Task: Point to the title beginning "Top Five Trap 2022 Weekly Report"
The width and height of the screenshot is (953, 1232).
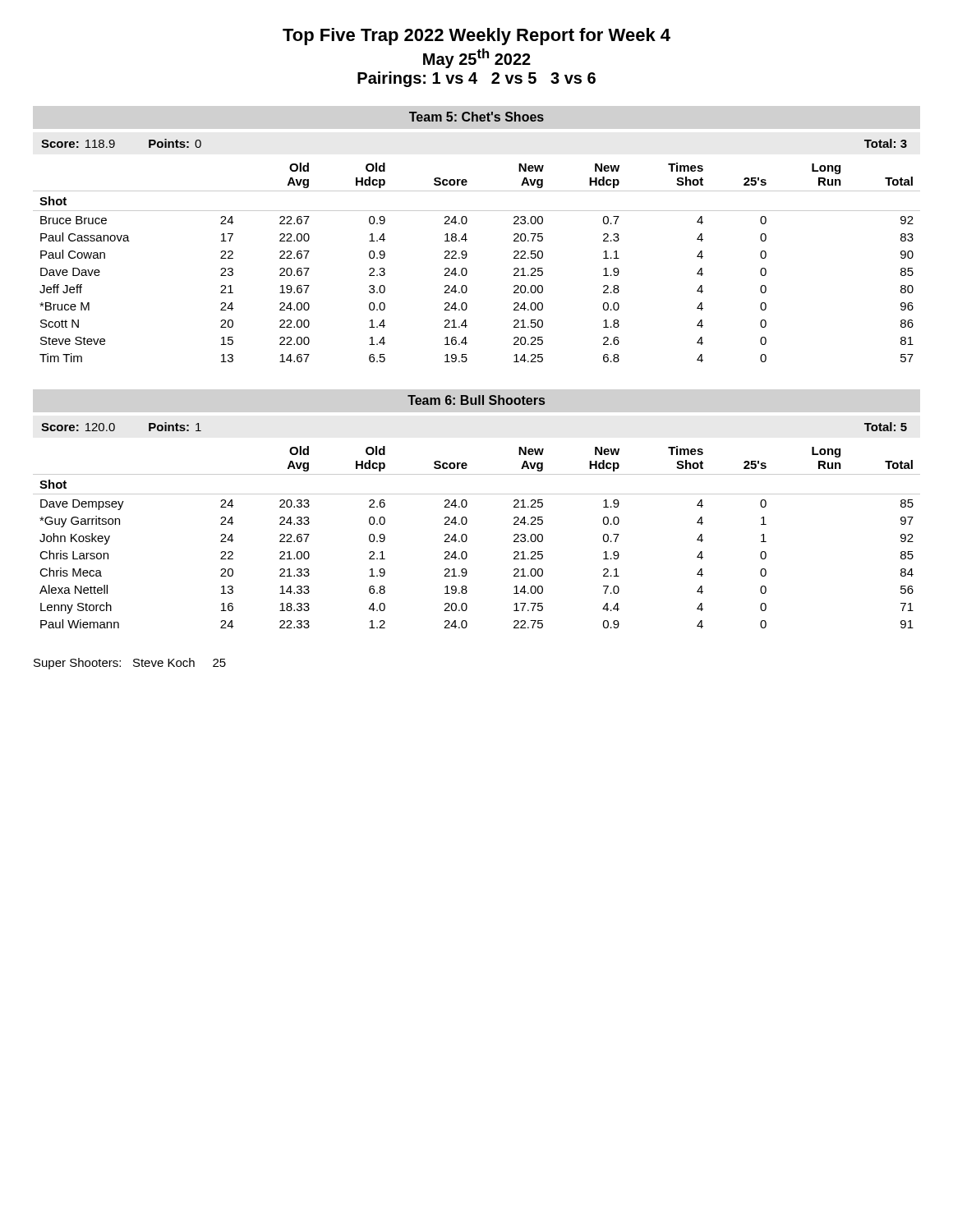Action: click(x=476, y=56)
